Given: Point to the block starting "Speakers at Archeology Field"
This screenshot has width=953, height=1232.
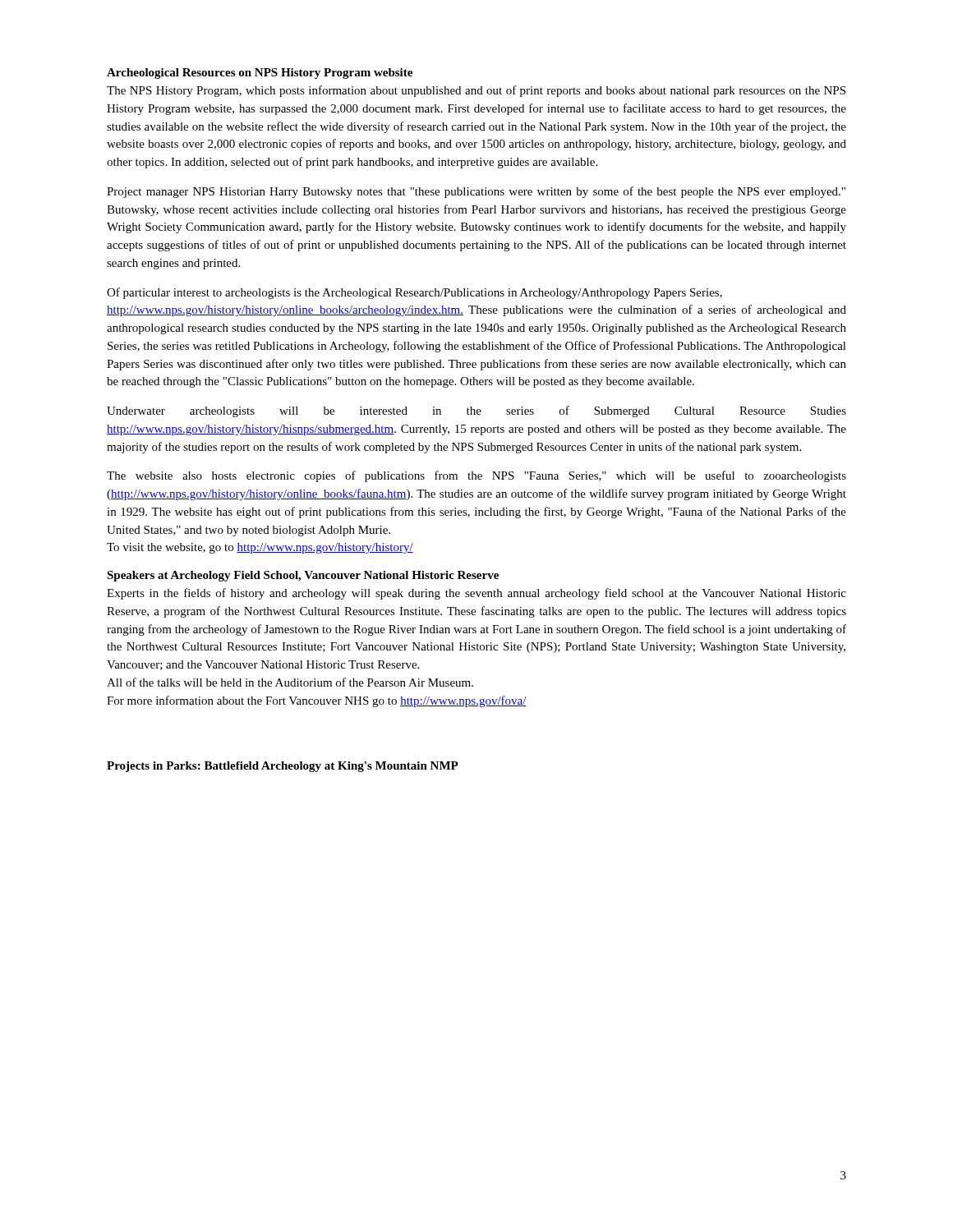Looking at the screenshot, I should pyautogui.click(x=303, y=575).
